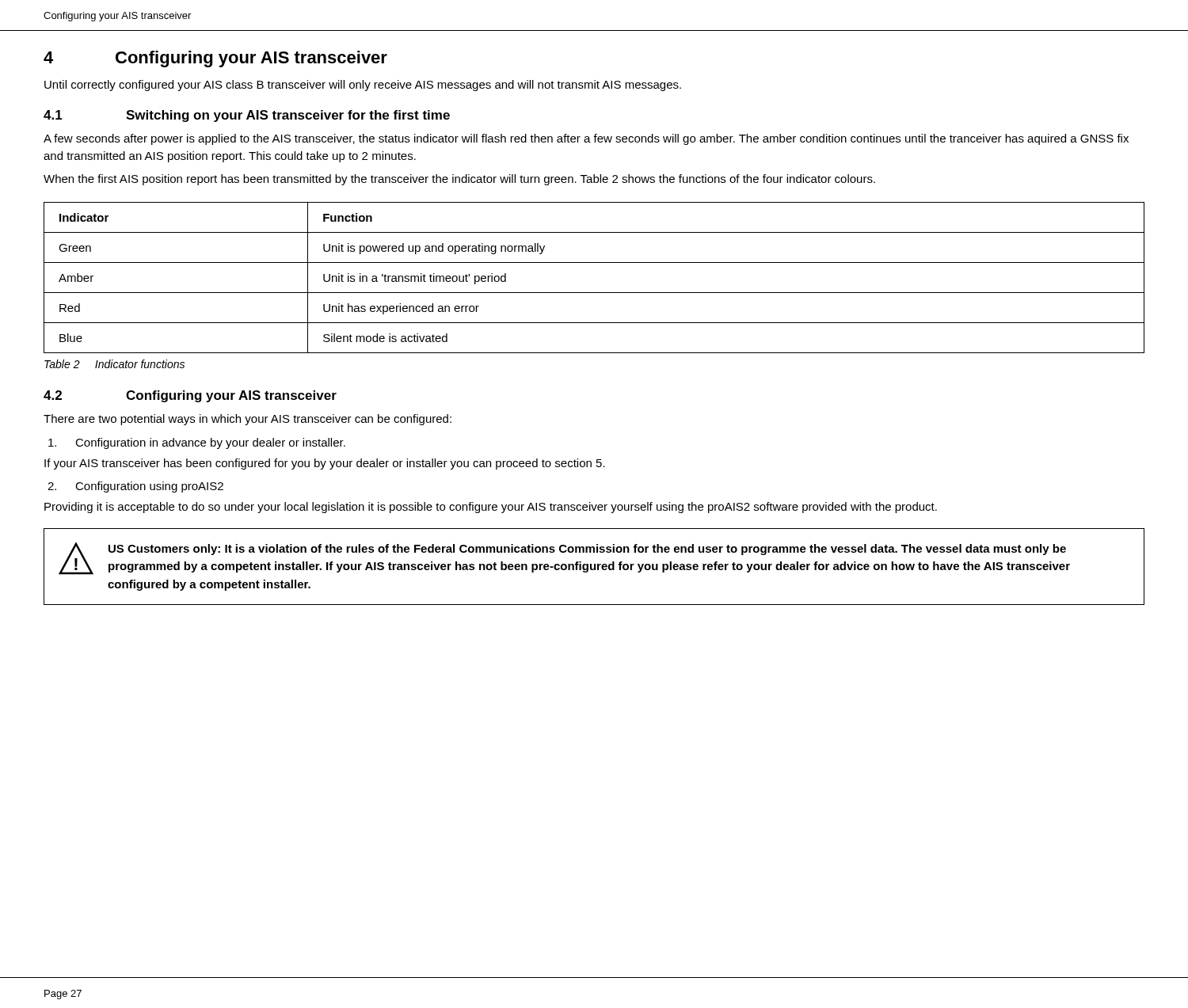This screenshot has height=1008, width=1188.
Task: Find the element starting "A few seconds after power is applied"
Action: tap(586, 147)
